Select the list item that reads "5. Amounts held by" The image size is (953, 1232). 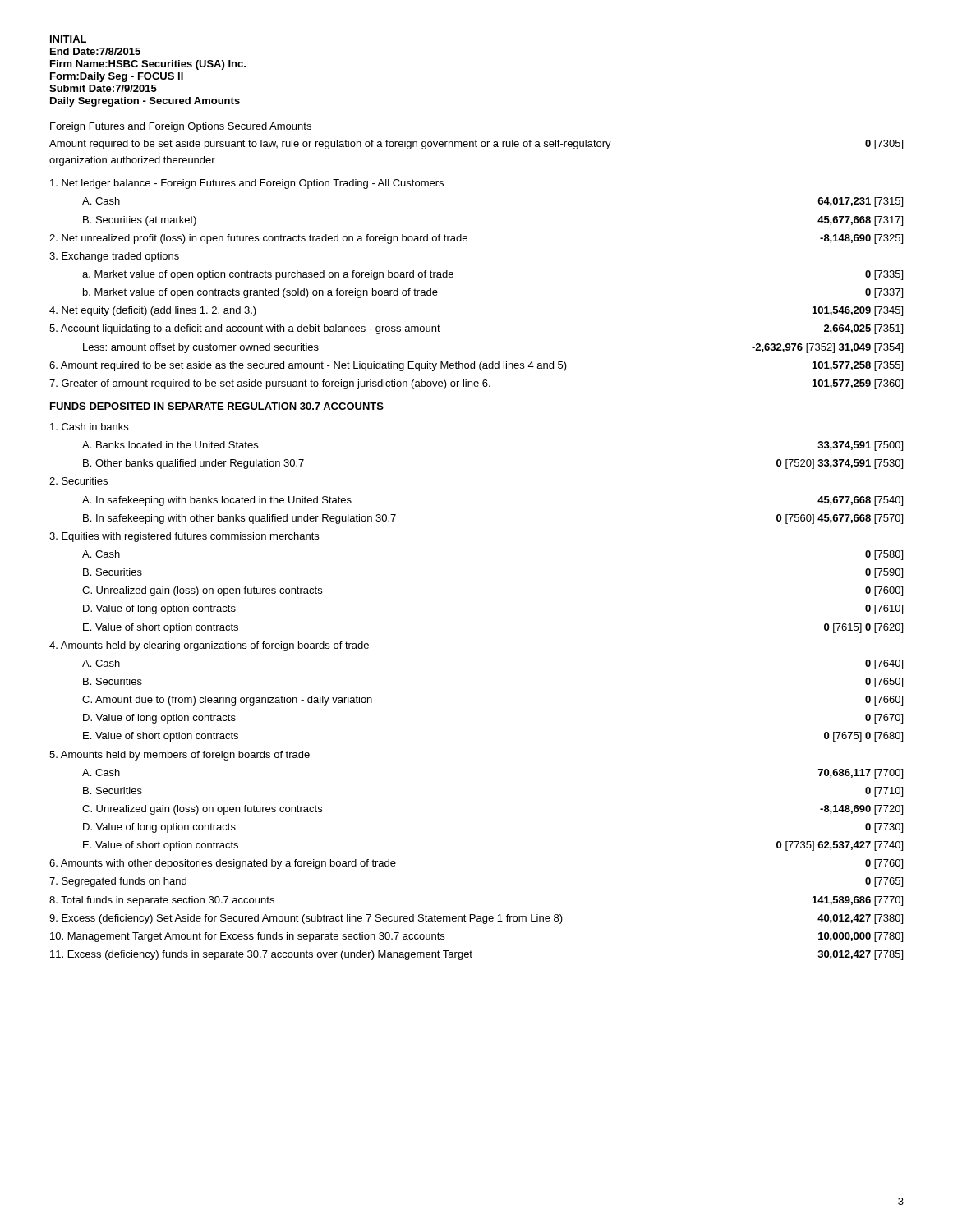pyautogui.click(x=180, y=756)
